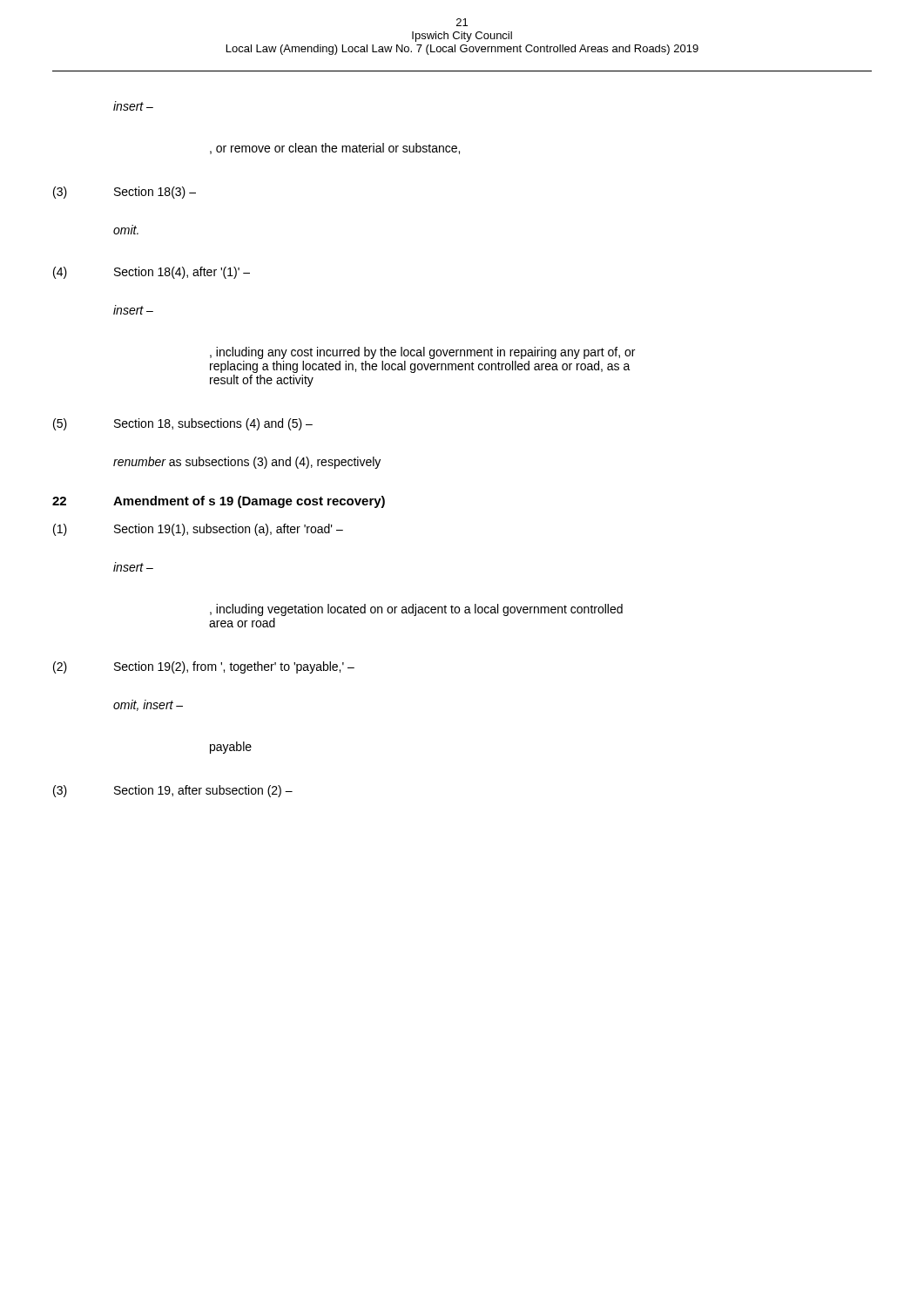Select the list item that reads "(5) Section 18, subsections (4)"
The width and height of the screenshot is (924, 1307).
tap(183, 424)
